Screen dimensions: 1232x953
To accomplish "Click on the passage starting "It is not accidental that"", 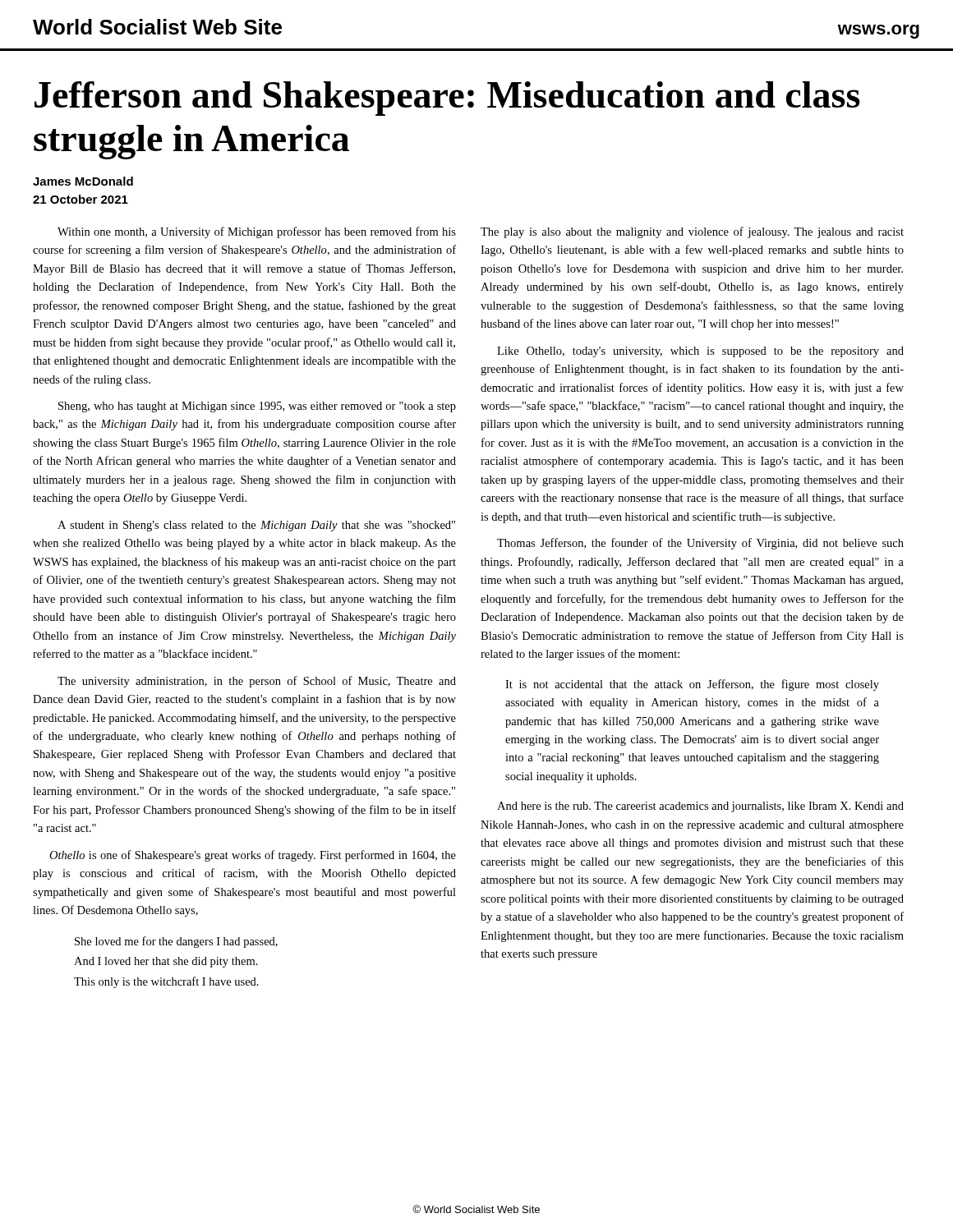I will [692, 730].
